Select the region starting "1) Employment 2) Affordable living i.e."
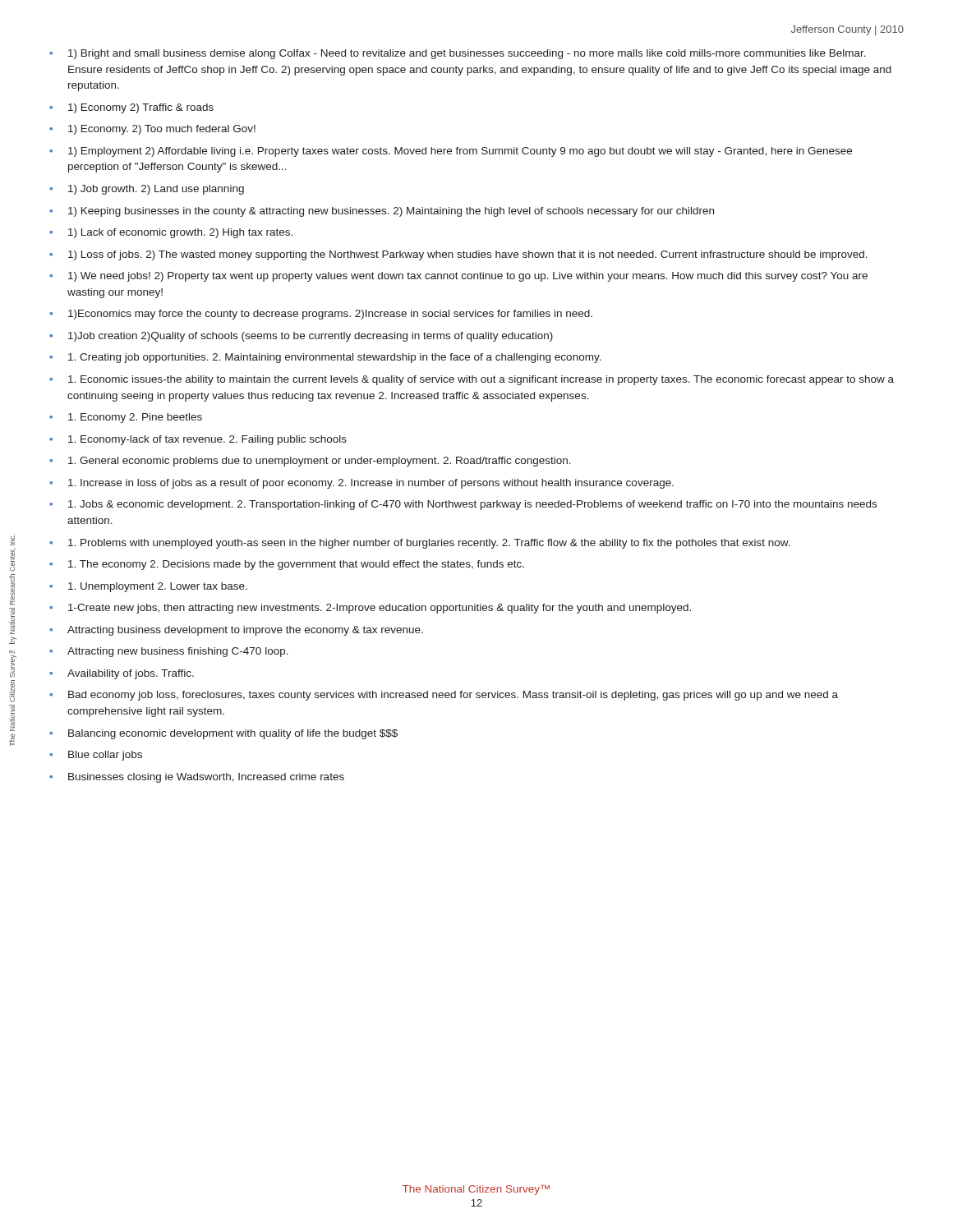The image size is (953, 1232). 460,159
